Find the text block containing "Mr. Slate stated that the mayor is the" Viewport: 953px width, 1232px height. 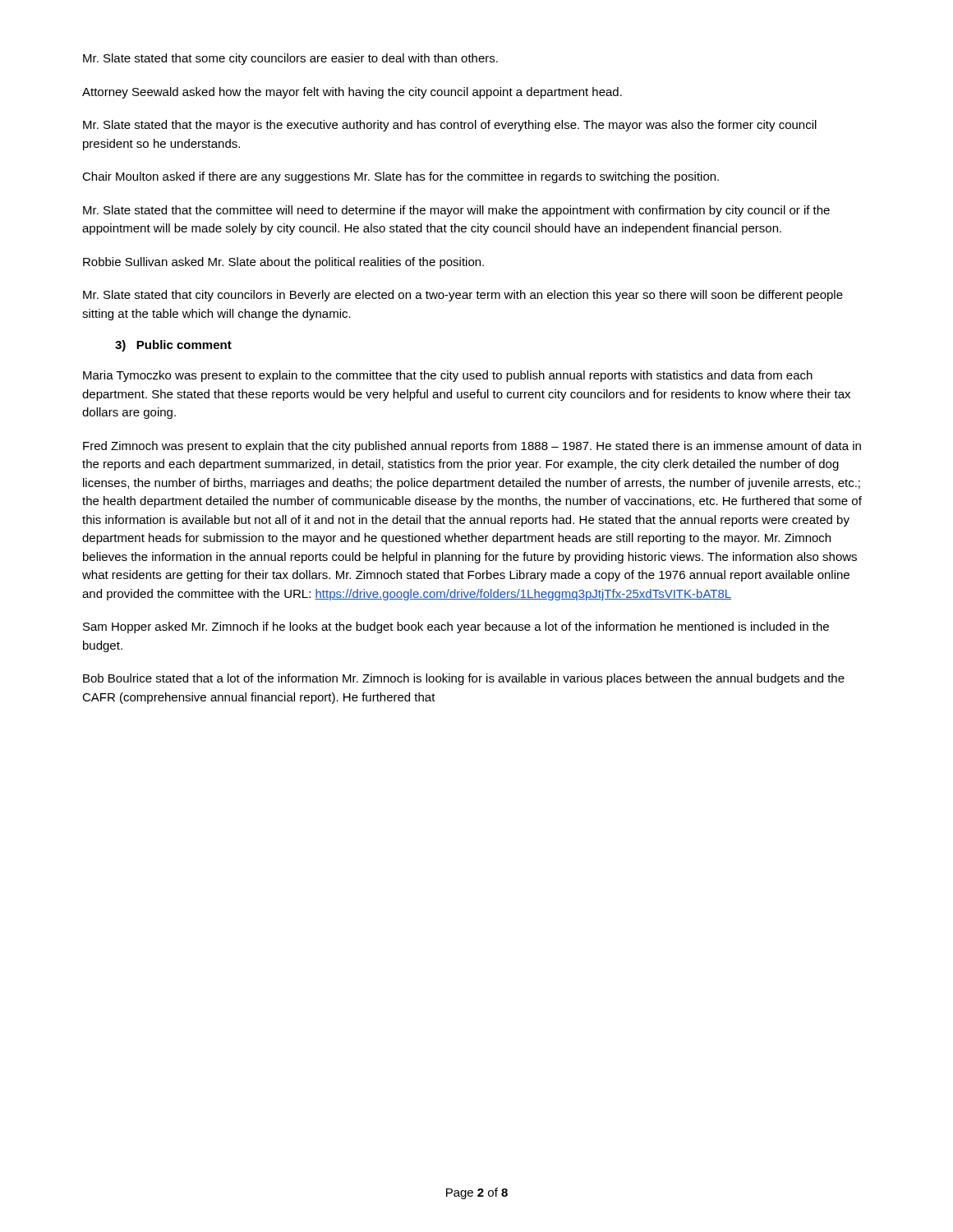tap(450, 134)
